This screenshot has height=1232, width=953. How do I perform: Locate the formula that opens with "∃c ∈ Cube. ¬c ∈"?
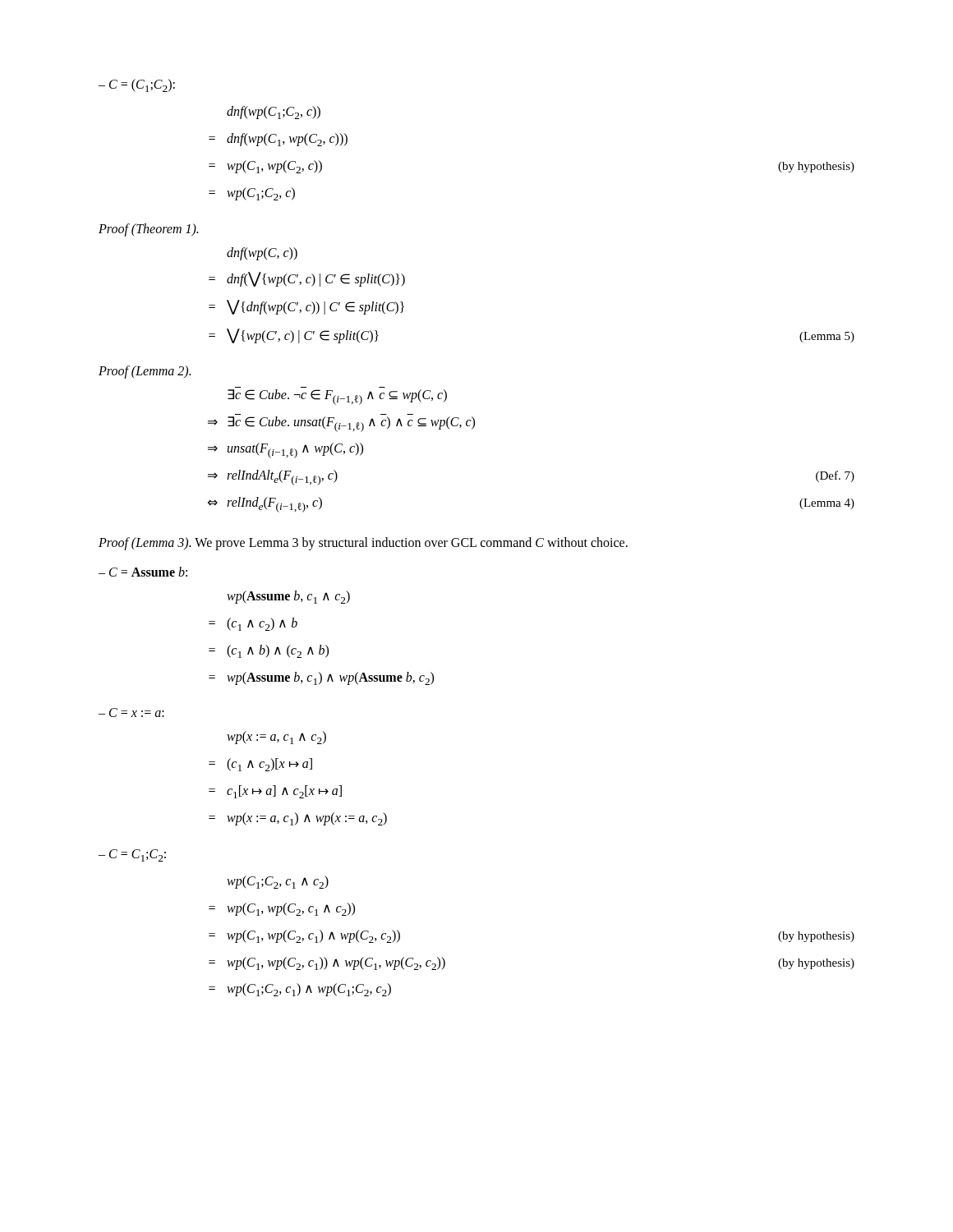(x=337, y=397)
